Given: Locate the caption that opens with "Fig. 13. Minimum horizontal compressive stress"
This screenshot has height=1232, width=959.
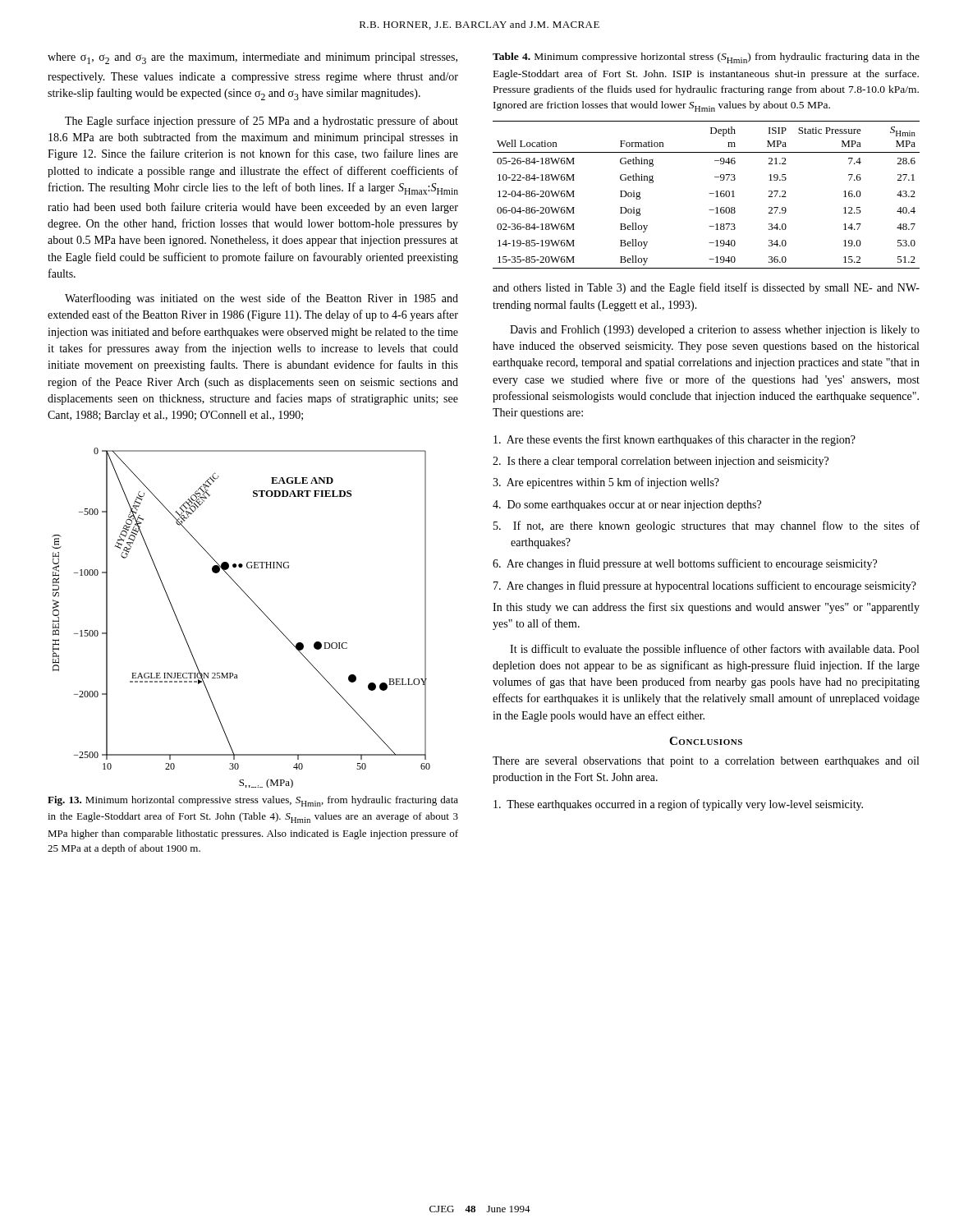Looking at the screenshot, I should tap(253, 824).
